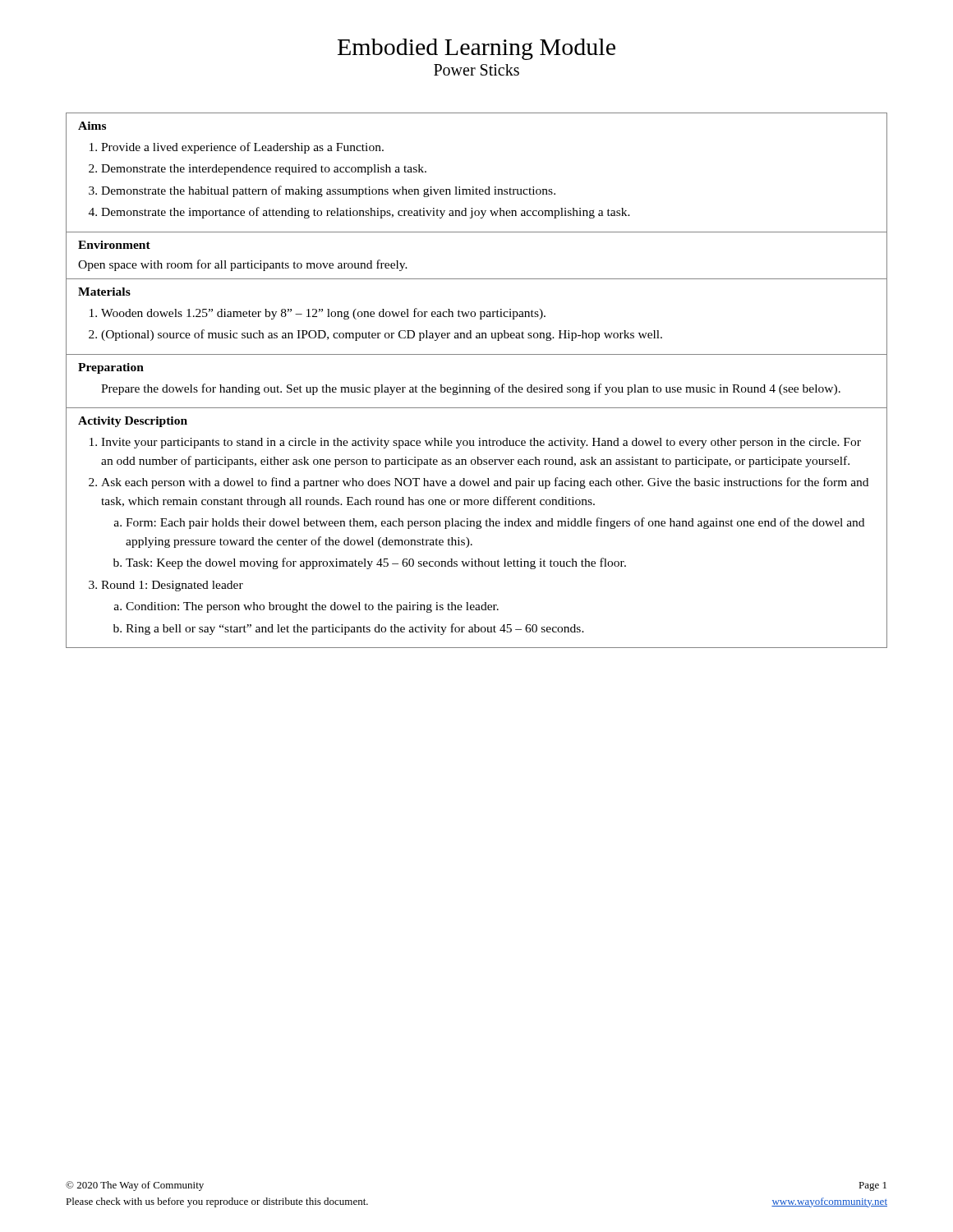This screenshot has height=1232, width=953.
Task: Locate the section header that says "Preparation Prepare the dowels for"
Action: click(x=476, y=381)
